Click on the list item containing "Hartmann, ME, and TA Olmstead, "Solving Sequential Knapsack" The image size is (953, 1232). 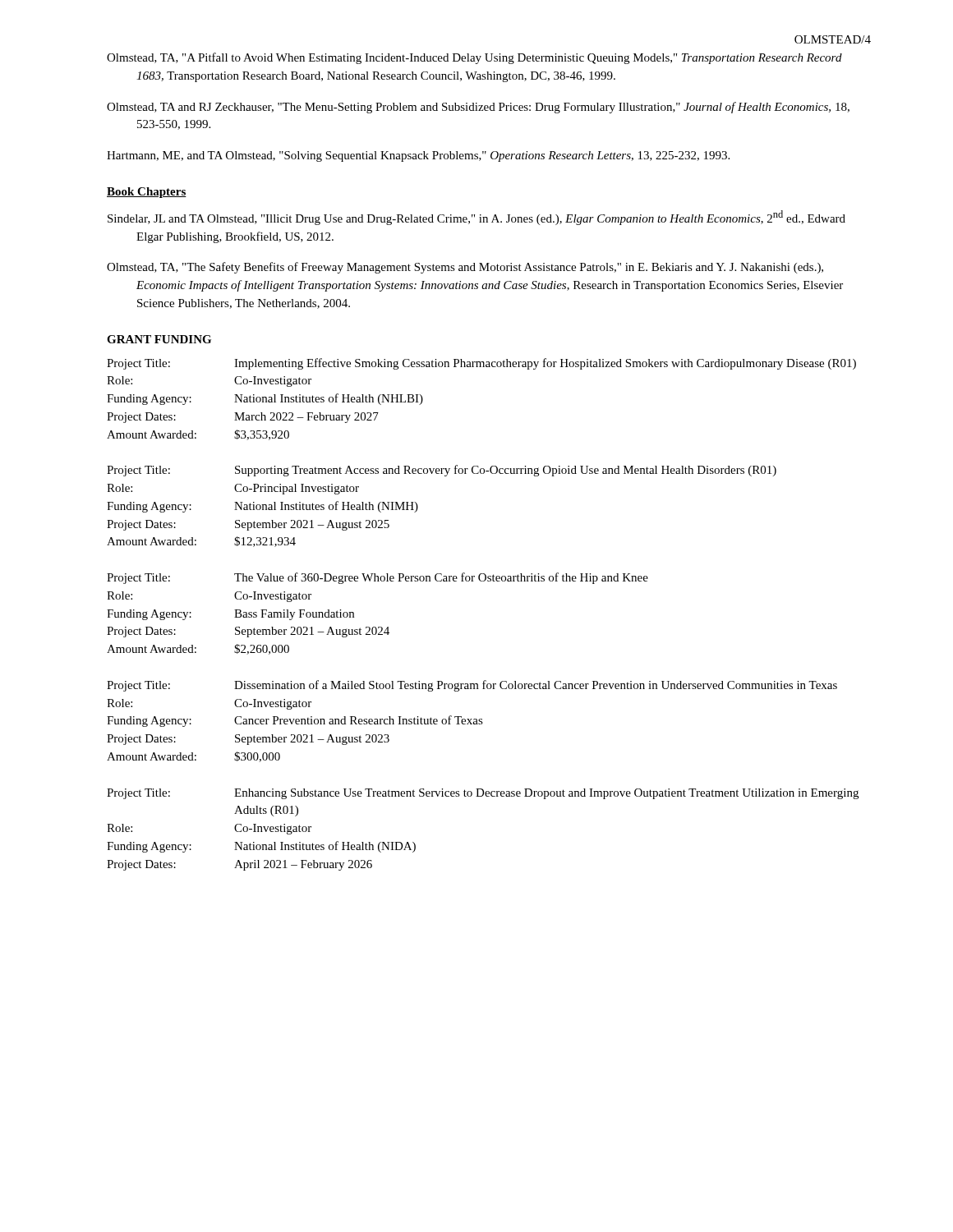[419, 155]
